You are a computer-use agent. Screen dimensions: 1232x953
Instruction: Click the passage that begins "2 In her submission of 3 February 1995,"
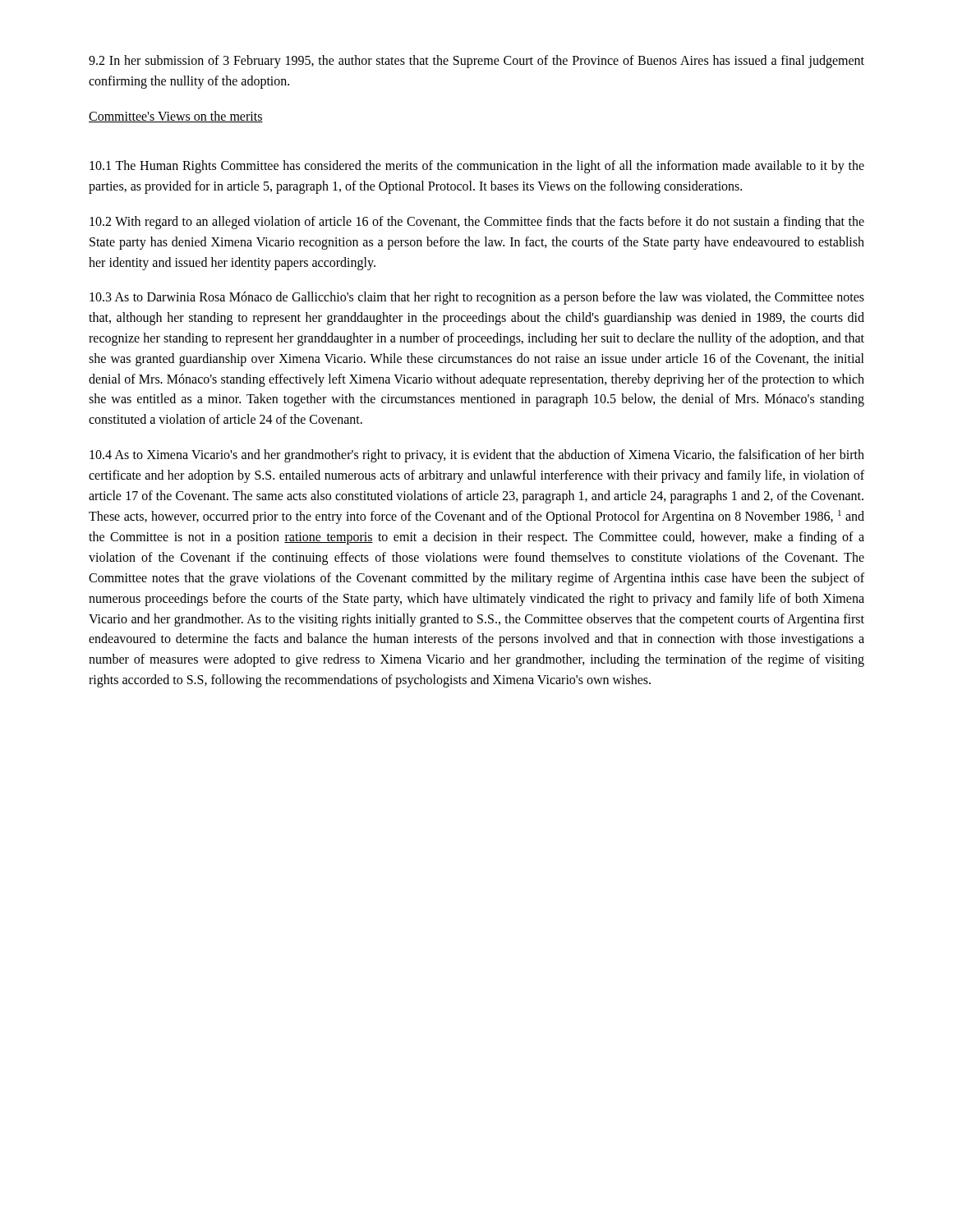point(476,71)
